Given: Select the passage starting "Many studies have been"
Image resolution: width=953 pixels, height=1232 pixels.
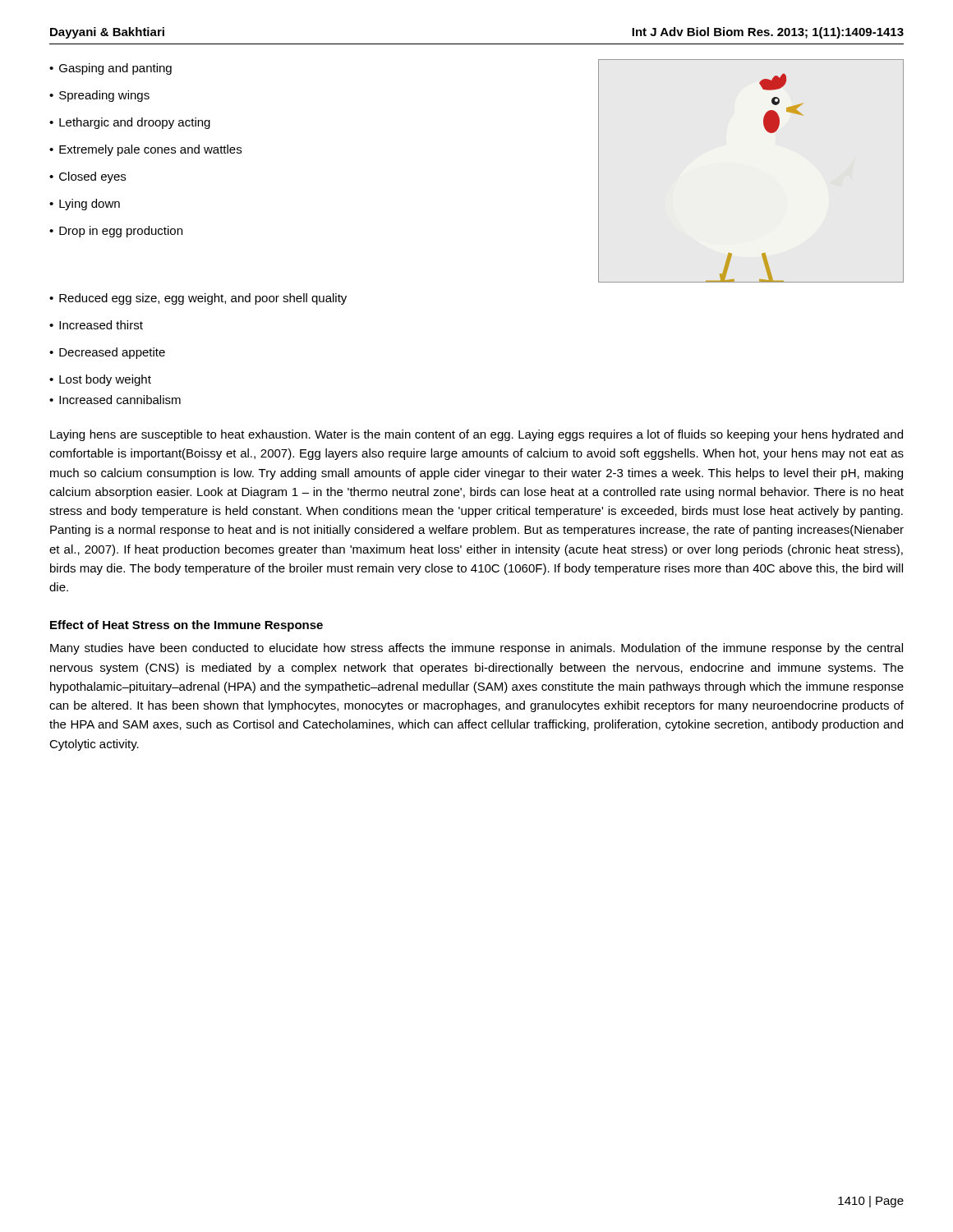Looking at the screenshot, I should tap(476, 696).
